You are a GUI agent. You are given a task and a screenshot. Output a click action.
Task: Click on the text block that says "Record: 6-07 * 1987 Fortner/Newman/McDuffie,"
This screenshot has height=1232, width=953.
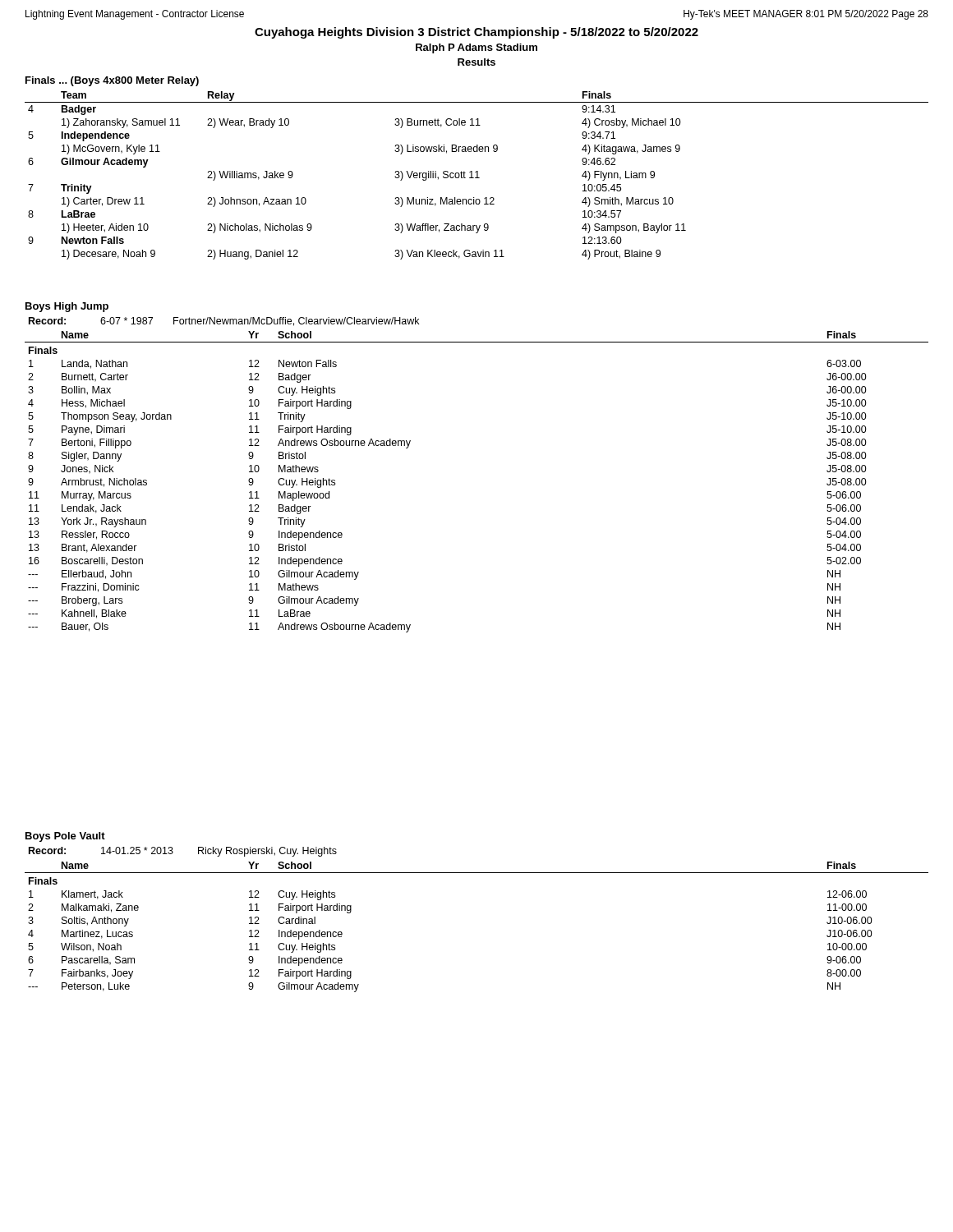tap(224, 322)
